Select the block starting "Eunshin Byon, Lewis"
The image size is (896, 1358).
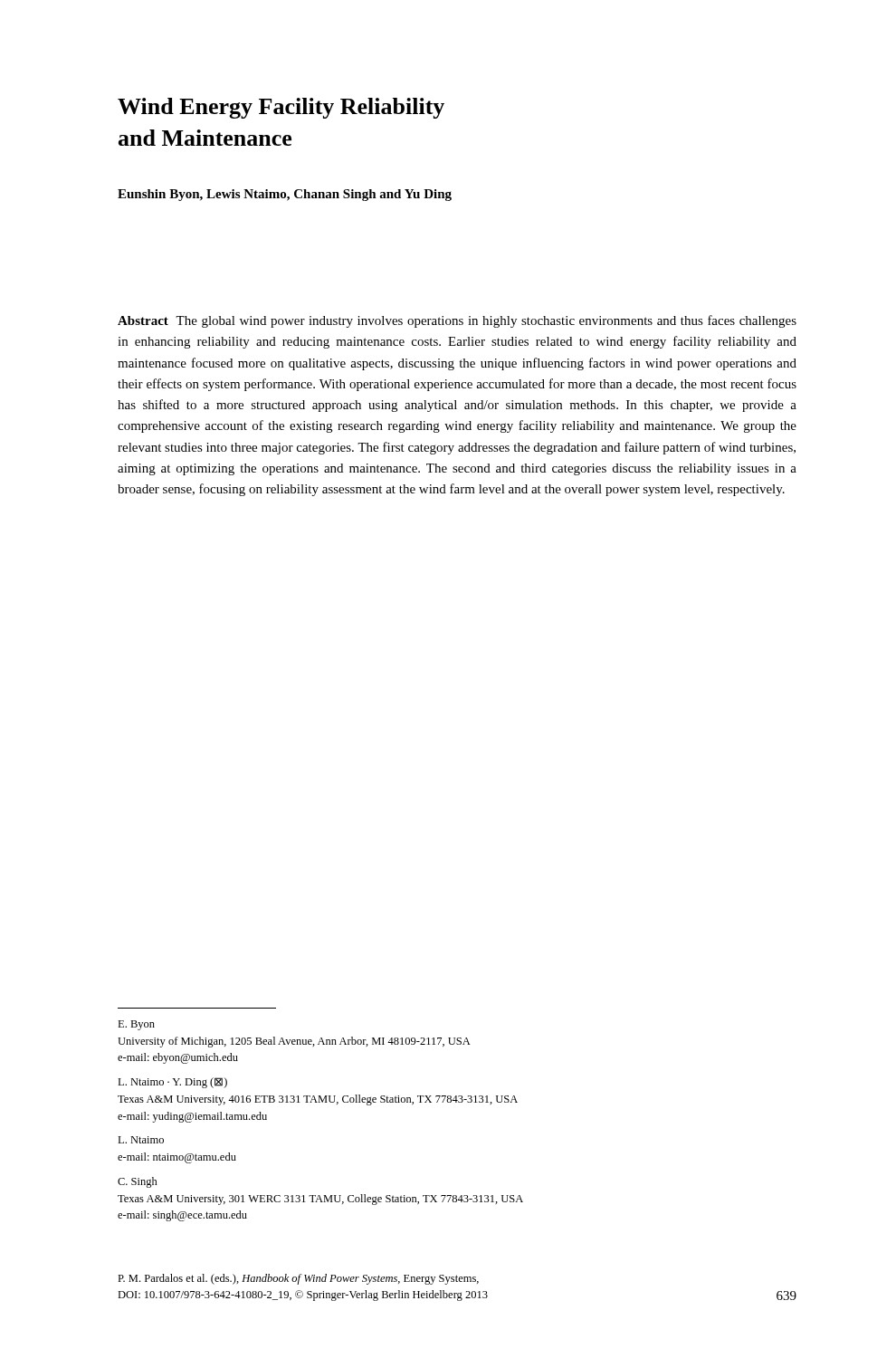pos(457,194)
